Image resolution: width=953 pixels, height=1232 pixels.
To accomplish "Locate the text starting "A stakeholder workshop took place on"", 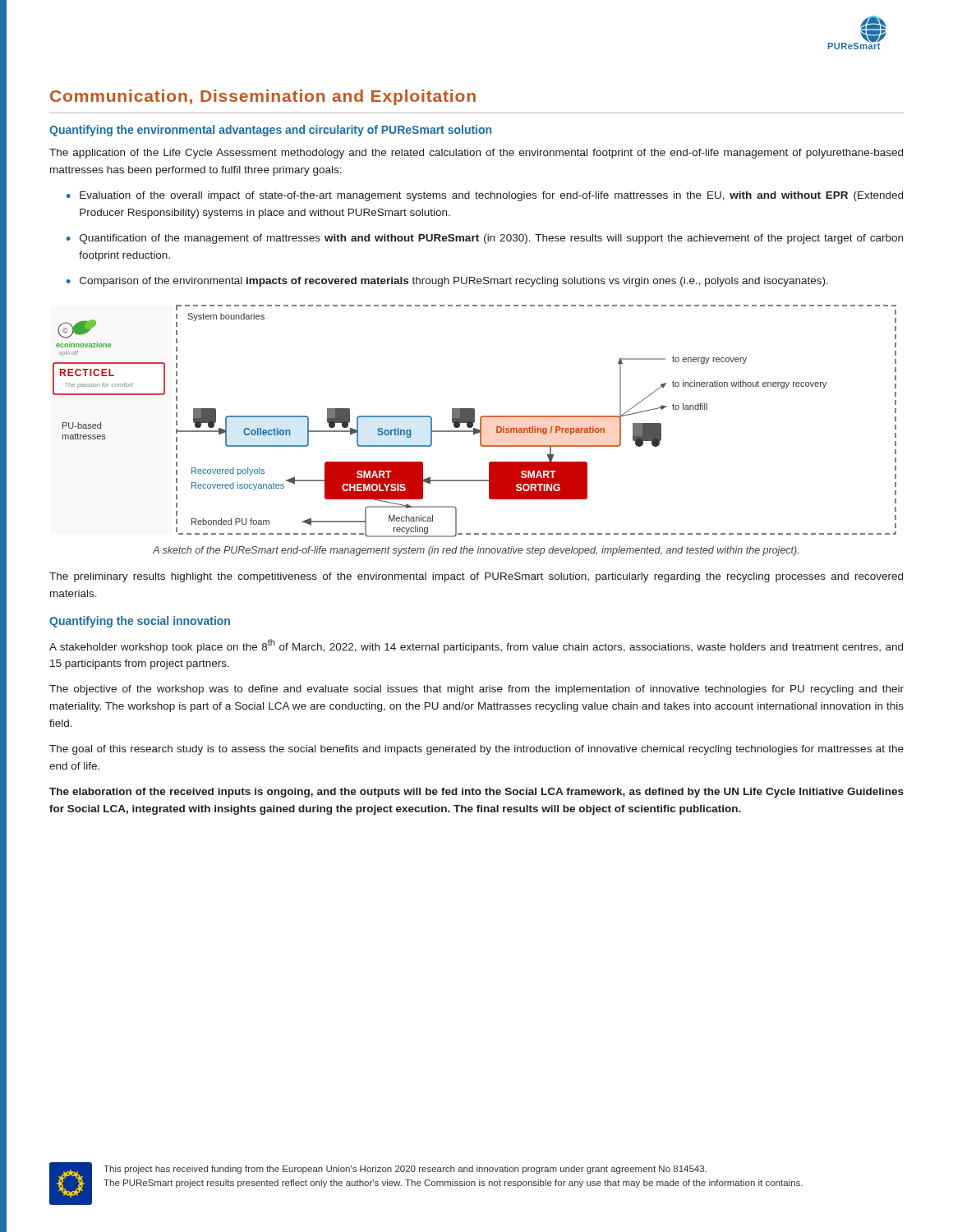I will [476, 654].
